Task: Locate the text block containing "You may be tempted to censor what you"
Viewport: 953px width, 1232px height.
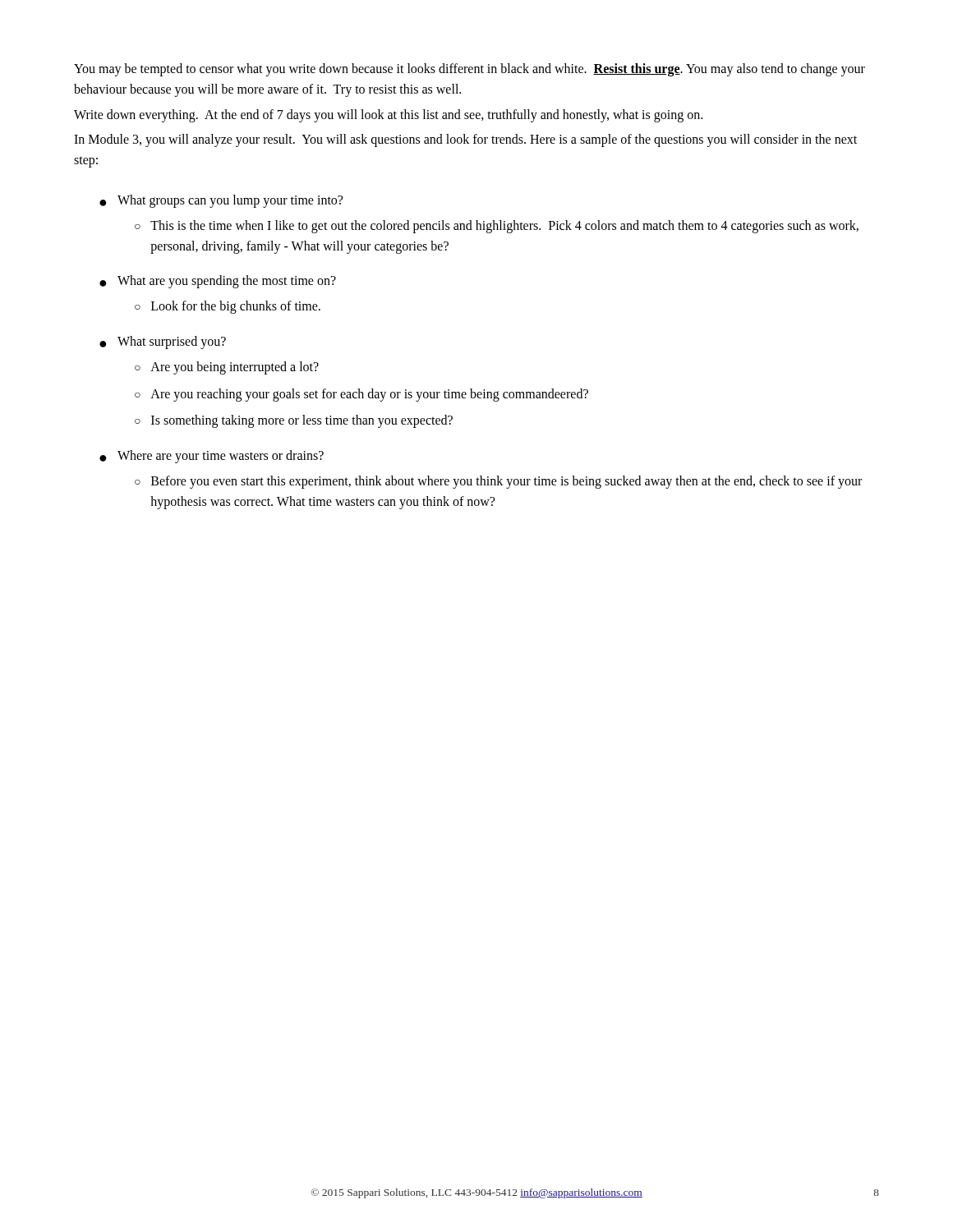Action: pos(476,115)
